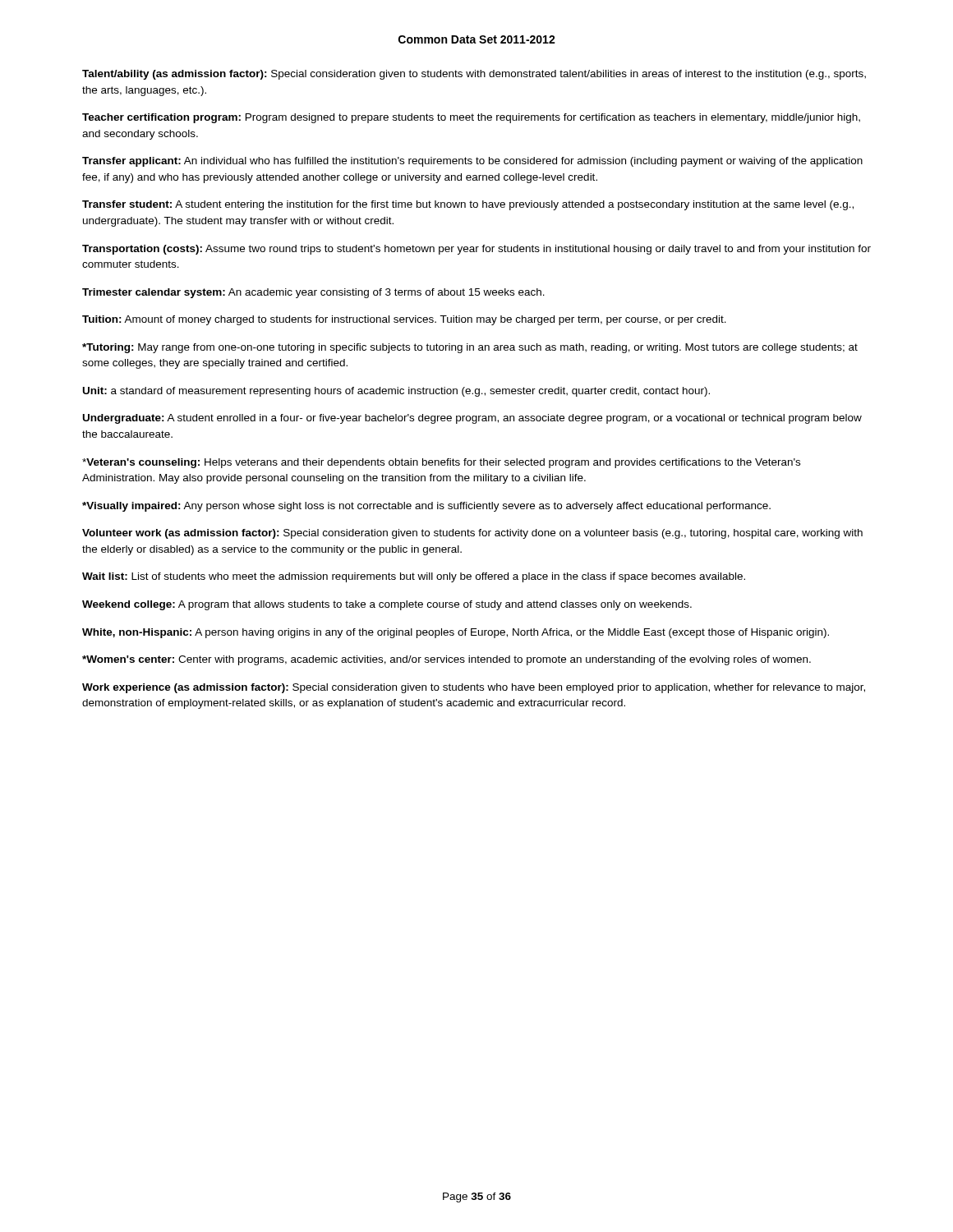Click on the text block that says "Tutoring: May range"

coord(470,355)
